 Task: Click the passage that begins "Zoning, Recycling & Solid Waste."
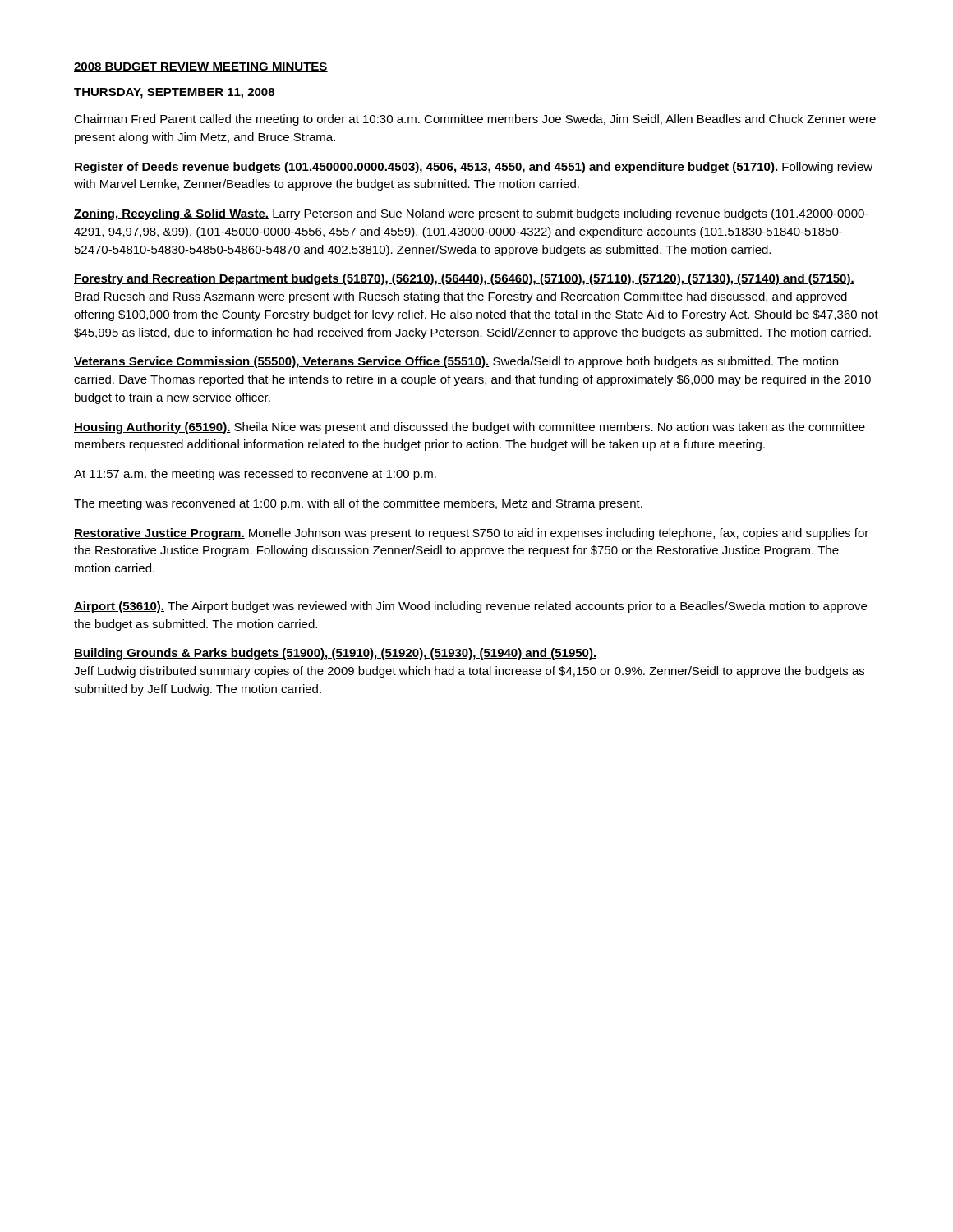click(471, 231)
